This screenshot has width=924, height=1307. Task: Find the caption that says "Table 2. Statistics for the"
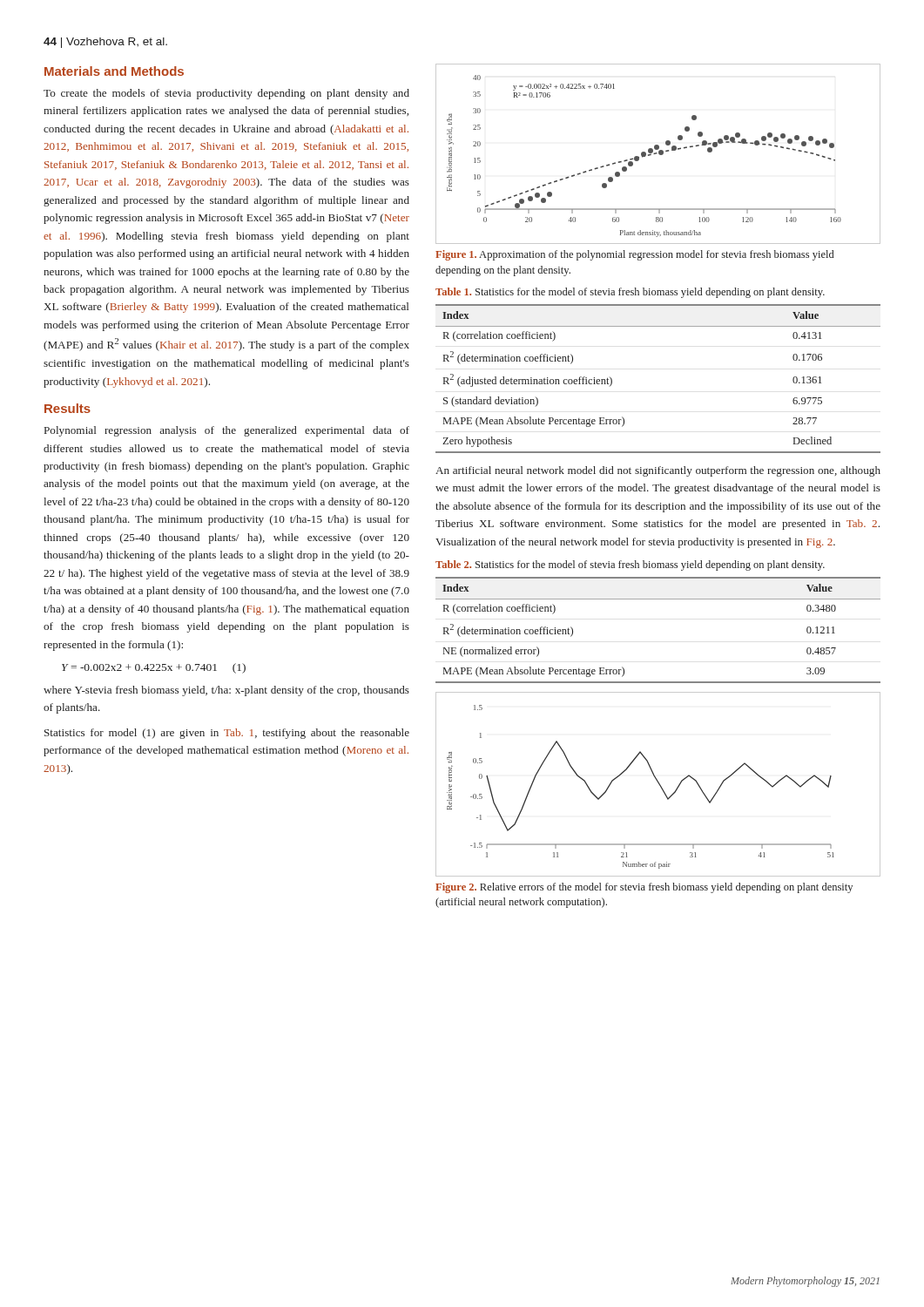tap(630, 565)
